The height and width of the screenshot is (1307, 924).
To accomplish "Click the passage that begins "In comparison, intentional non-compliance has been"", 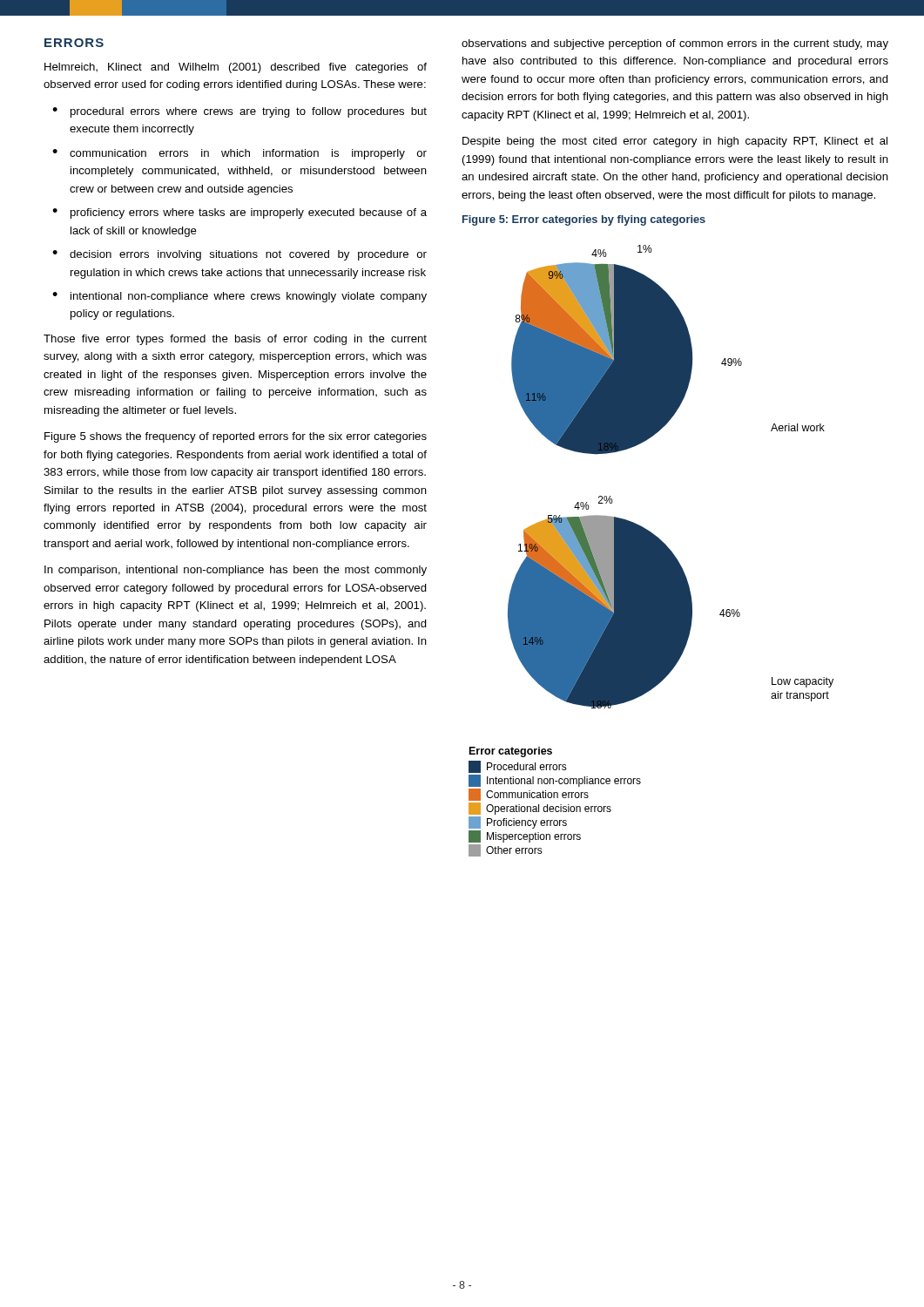I will (235, 614).
